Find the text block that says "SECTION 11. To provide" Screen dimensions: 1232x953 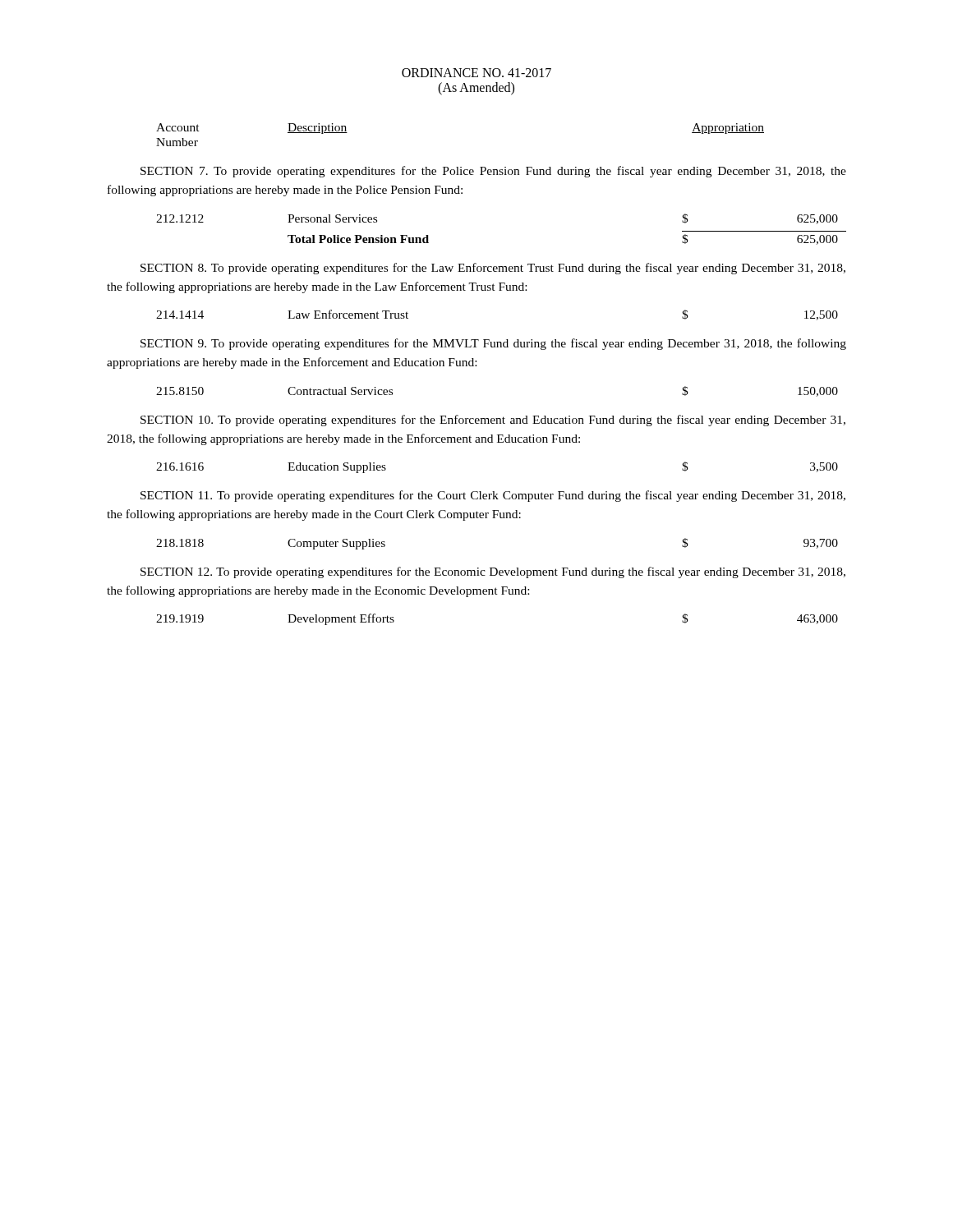476,504
